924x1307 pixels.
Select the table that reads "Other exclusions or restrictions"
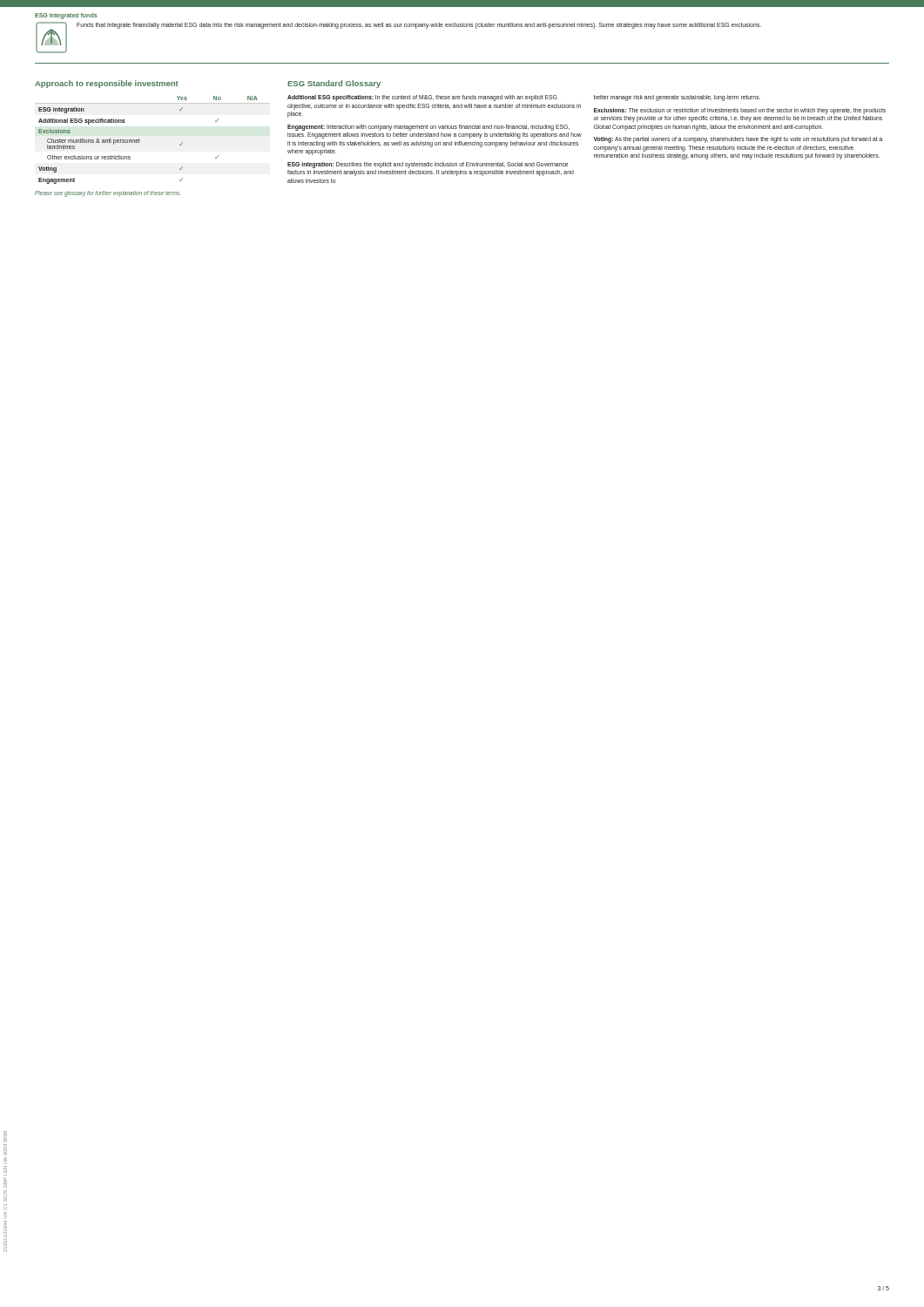152,139
